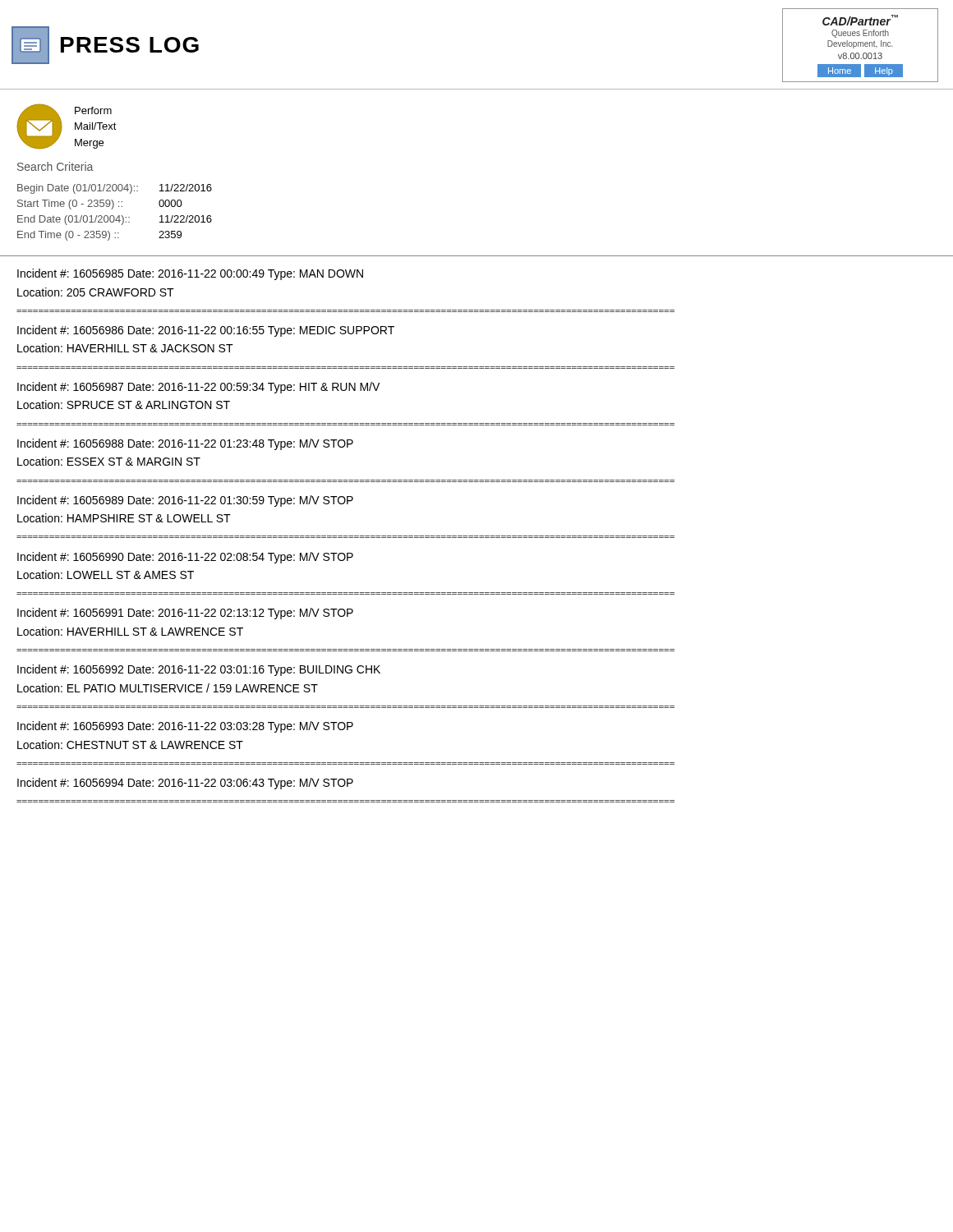Find the logo
The image size is (953, 1232).
point(39,126)
